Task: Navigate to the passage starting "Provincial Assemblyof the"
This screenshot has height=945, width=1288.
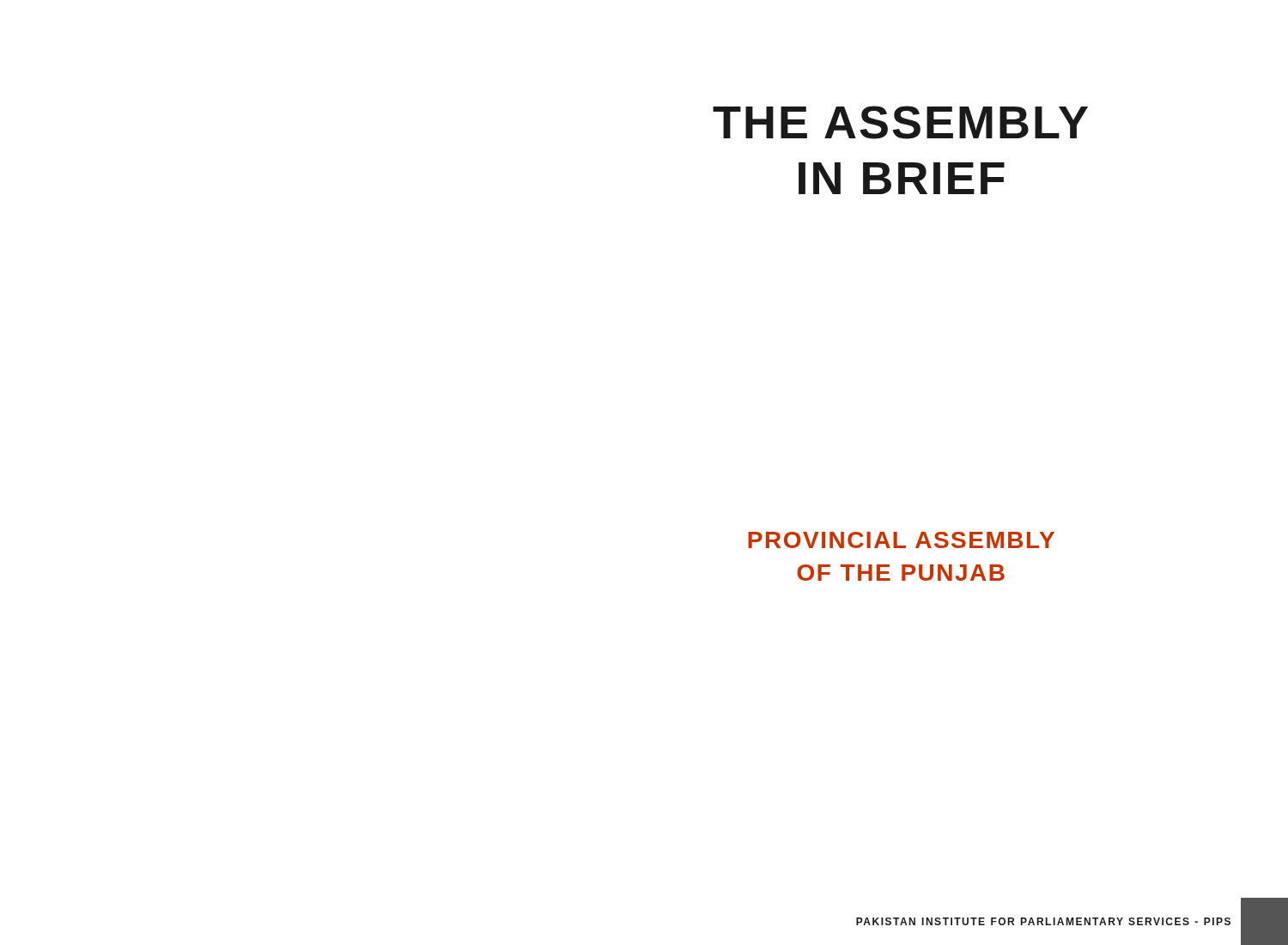Action: [x=902, y=557]
